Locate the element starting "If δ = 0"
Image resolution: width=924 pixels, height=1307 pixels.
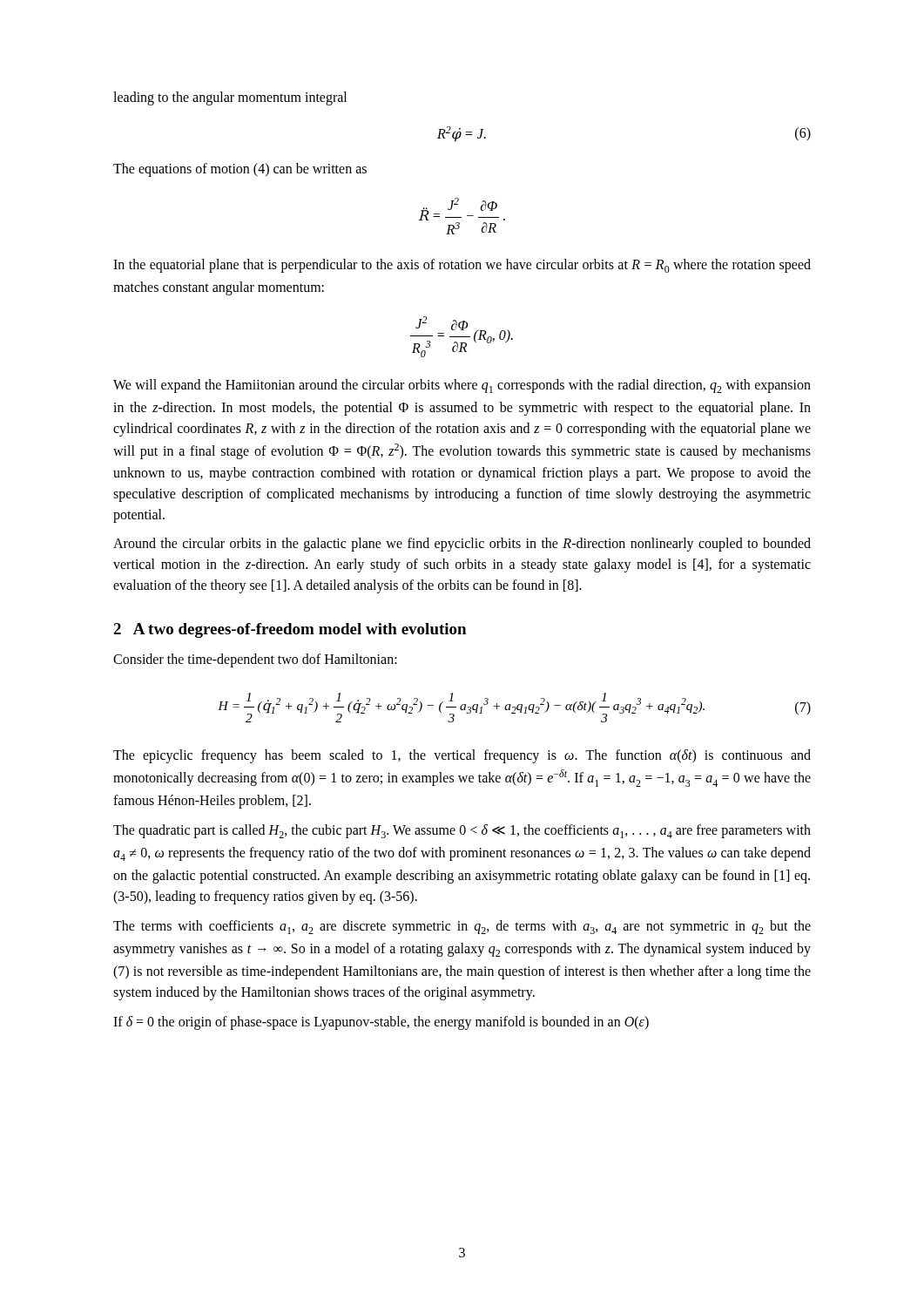point(381,1021)
